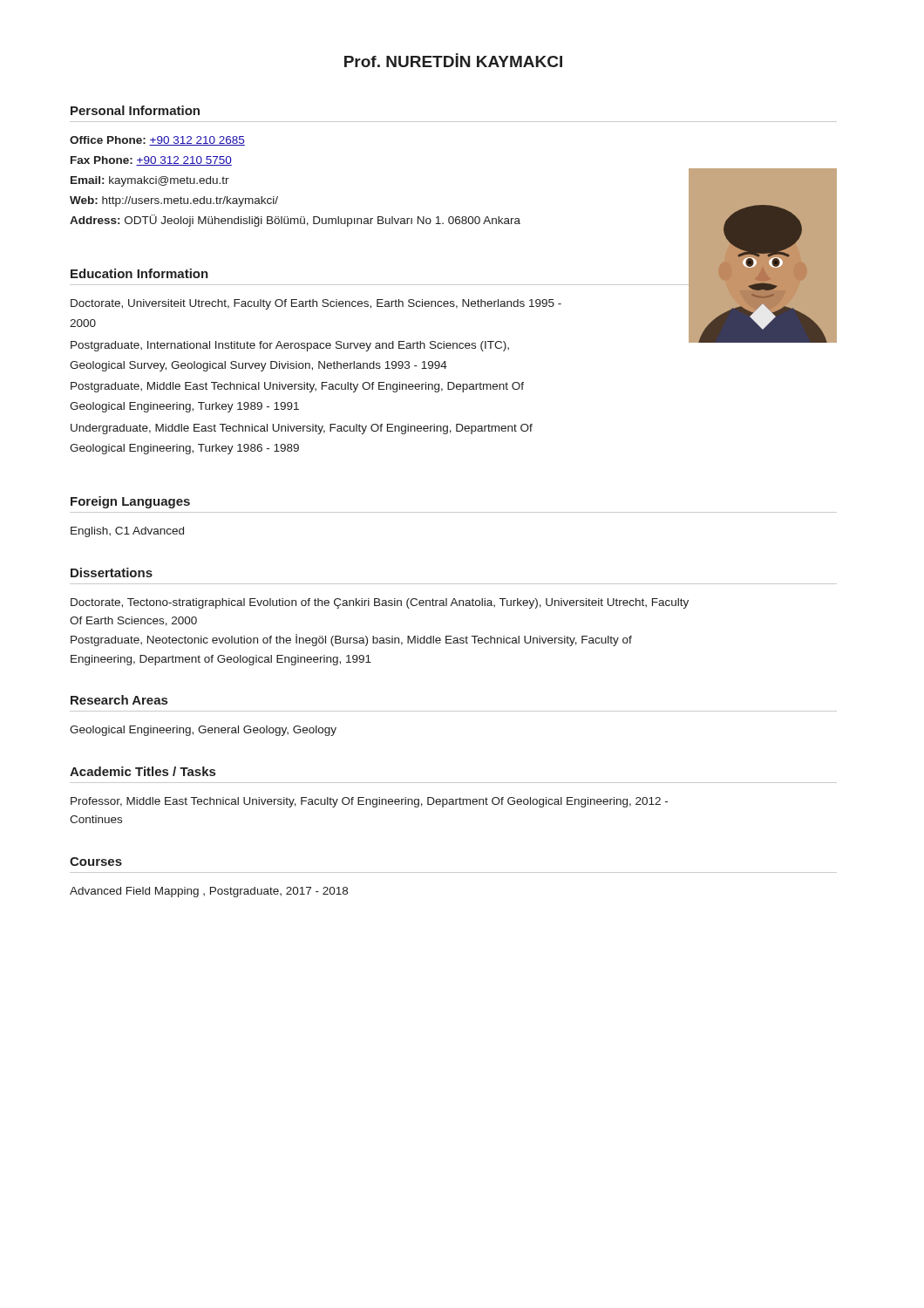
Task: Point to the text block starting "Research Areas"
Action: pos(119,700)
